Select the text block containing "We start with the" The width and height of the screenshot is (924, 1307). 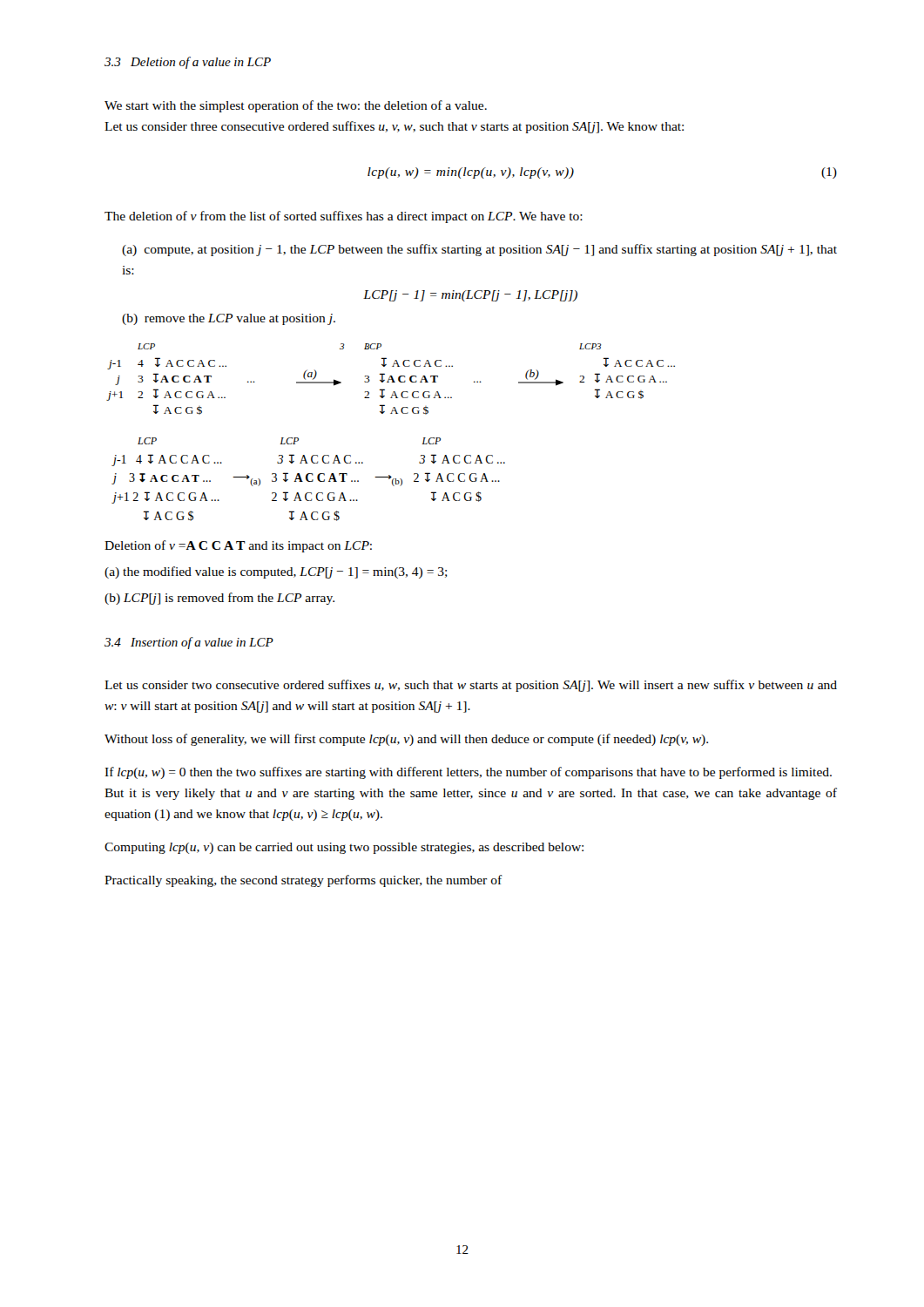tap(395, 115)
